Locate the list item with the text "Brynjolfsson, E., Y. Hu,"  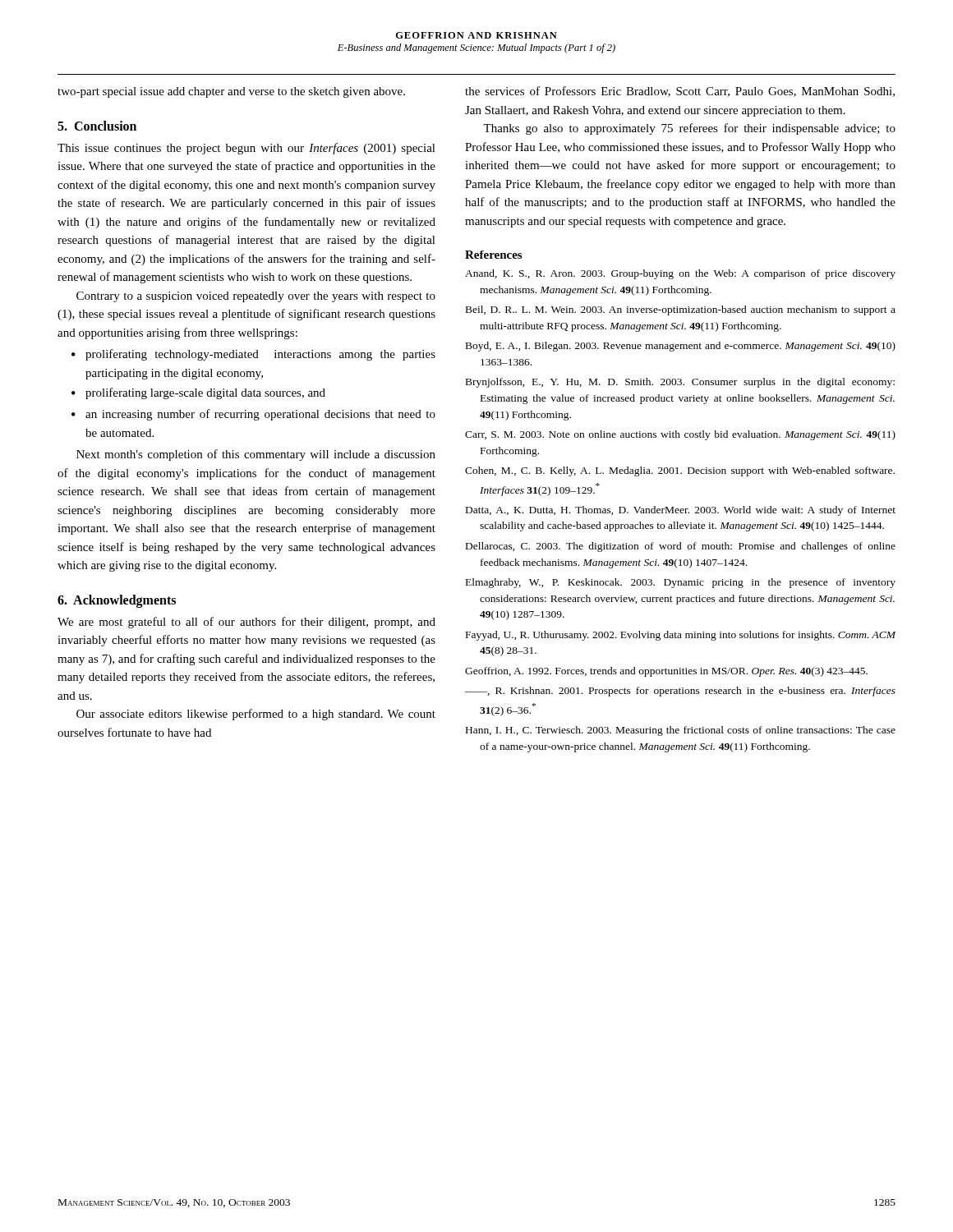[680, 398]
